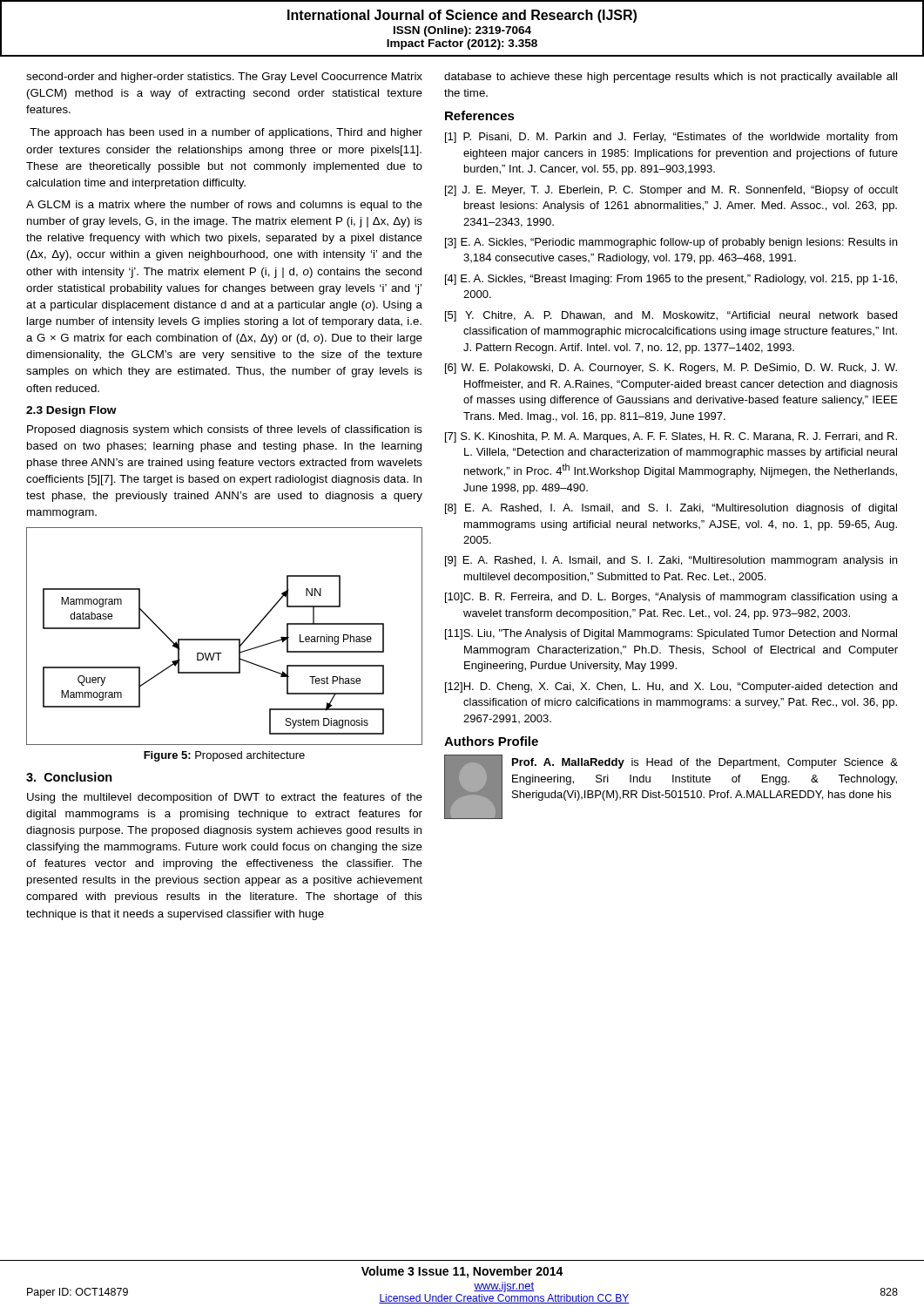Point to the block starting "Authors Profile"
The width and height of the screenshot is (924, 1307).
coord(491,741)
